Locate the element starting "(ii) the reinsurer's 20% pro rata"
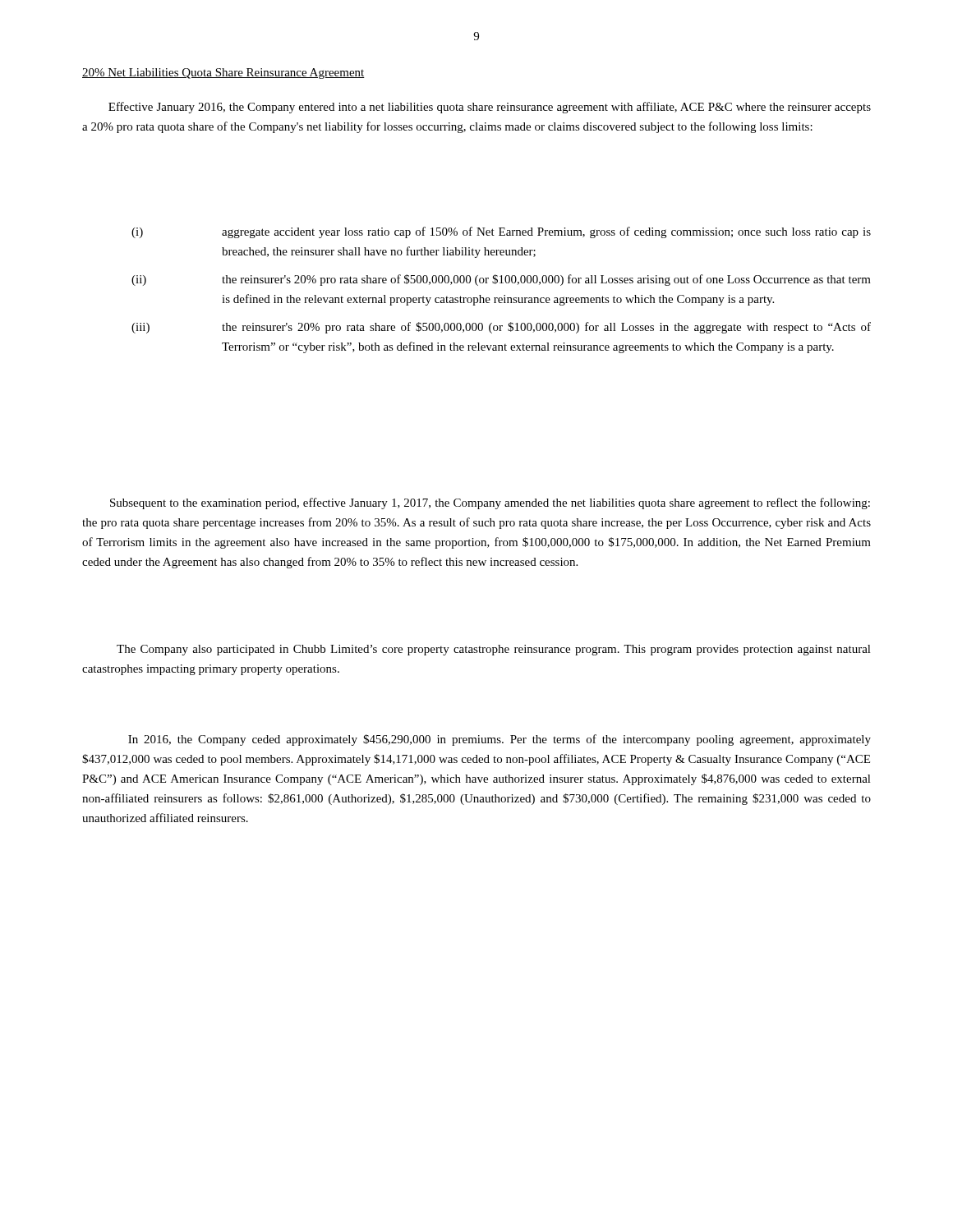953x1232 pixels. coord(476,289)
